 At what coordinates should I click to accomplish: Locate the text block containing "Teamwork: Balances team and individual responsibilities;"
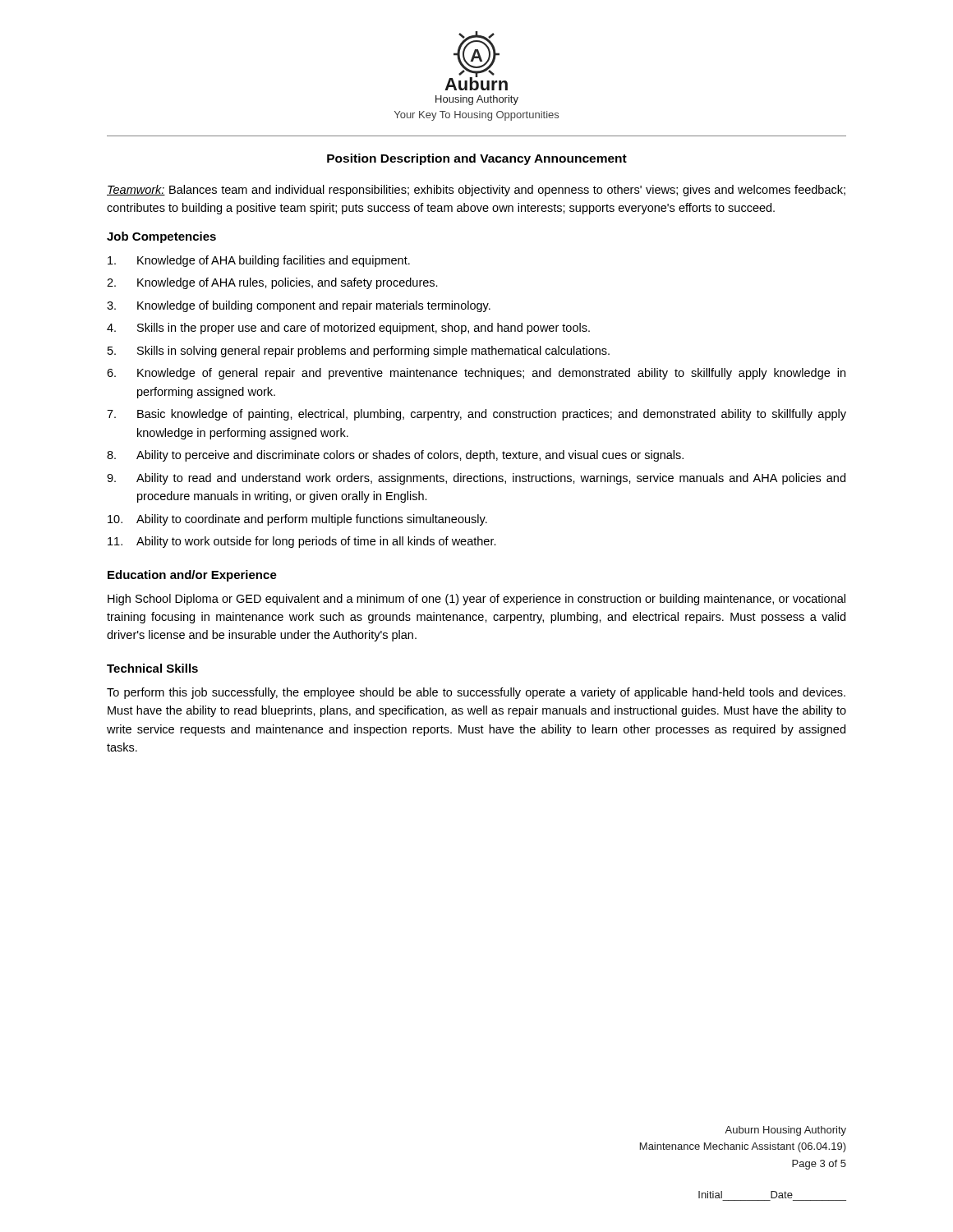point(476,199)
